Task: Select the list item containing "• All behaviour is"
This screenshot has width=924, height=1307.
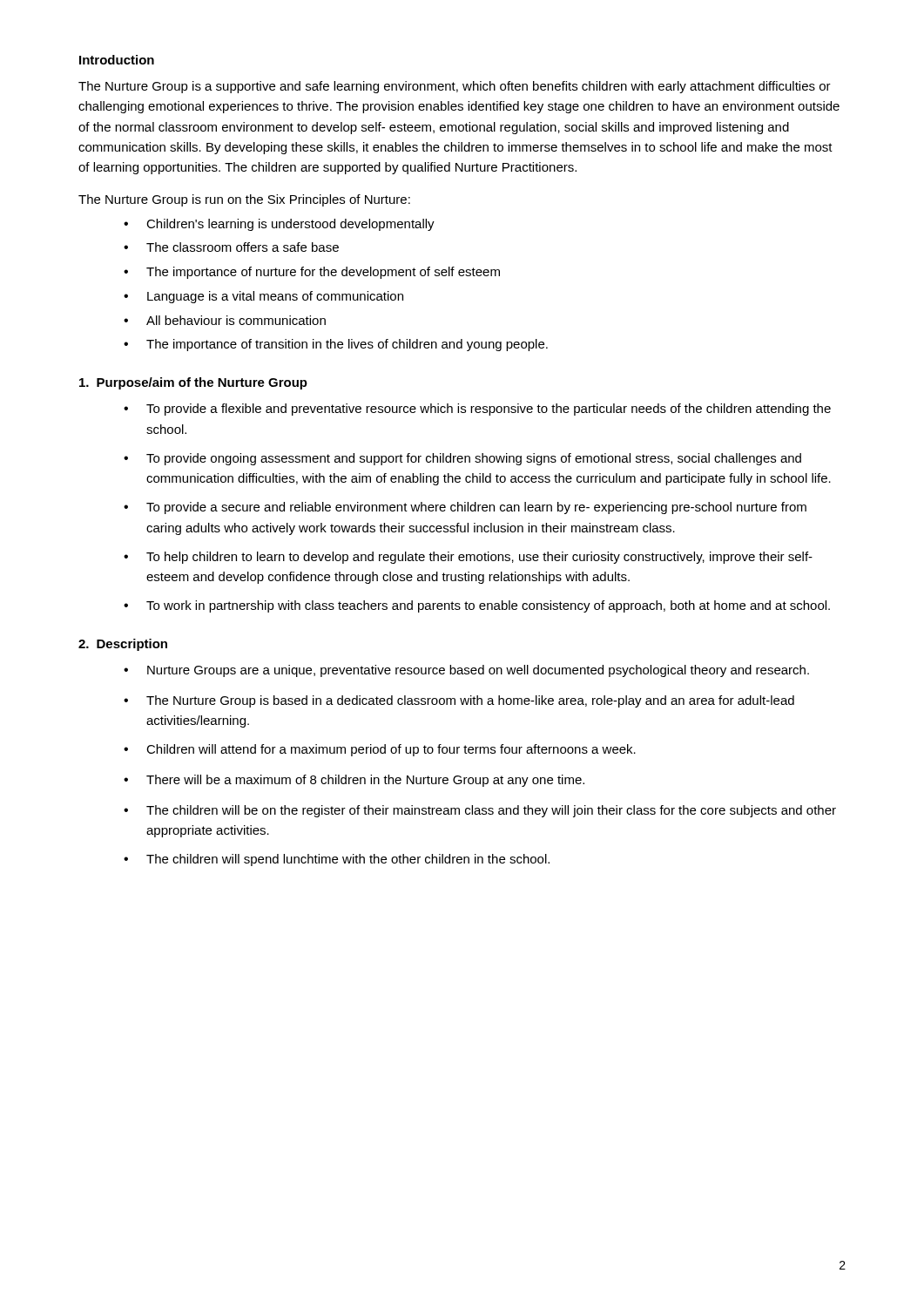Action: (225, 320)
